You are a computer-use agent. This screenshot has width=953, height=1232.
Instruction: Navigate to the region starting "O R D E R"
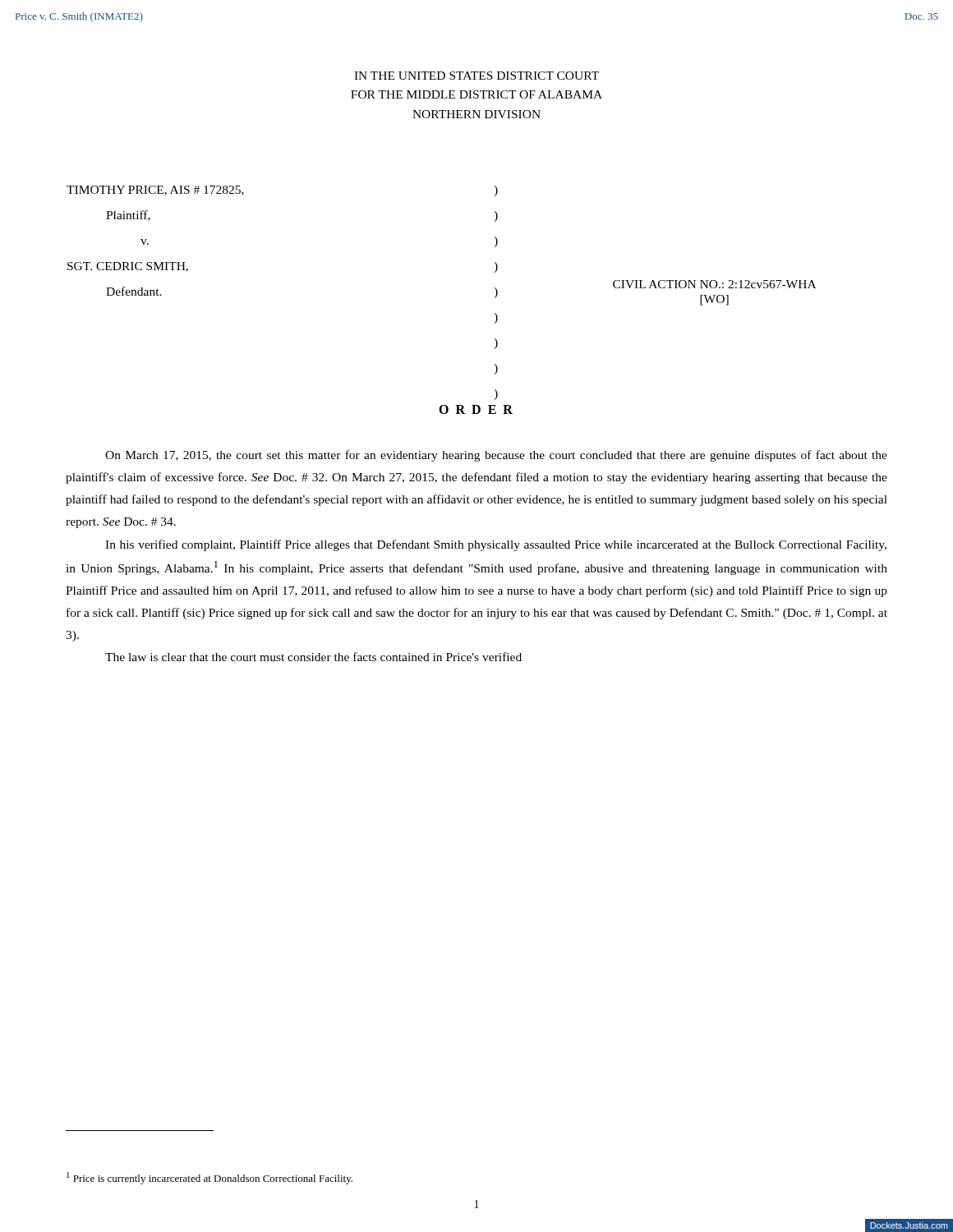click(476, 409)
